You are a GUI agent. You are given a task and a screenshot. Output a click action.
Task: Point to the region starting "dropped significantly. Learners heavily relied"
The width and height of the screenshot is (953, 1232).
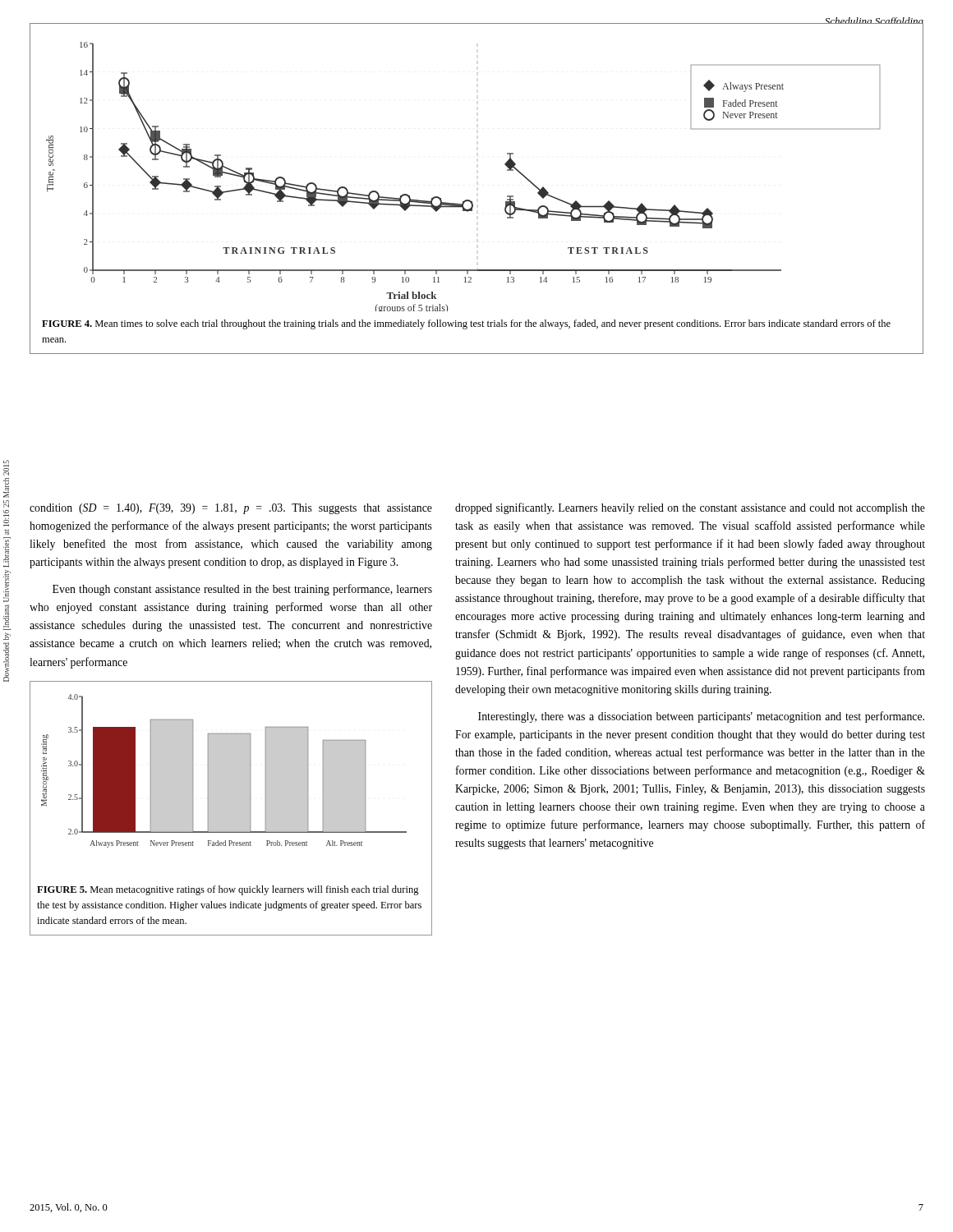coord(690,599)
